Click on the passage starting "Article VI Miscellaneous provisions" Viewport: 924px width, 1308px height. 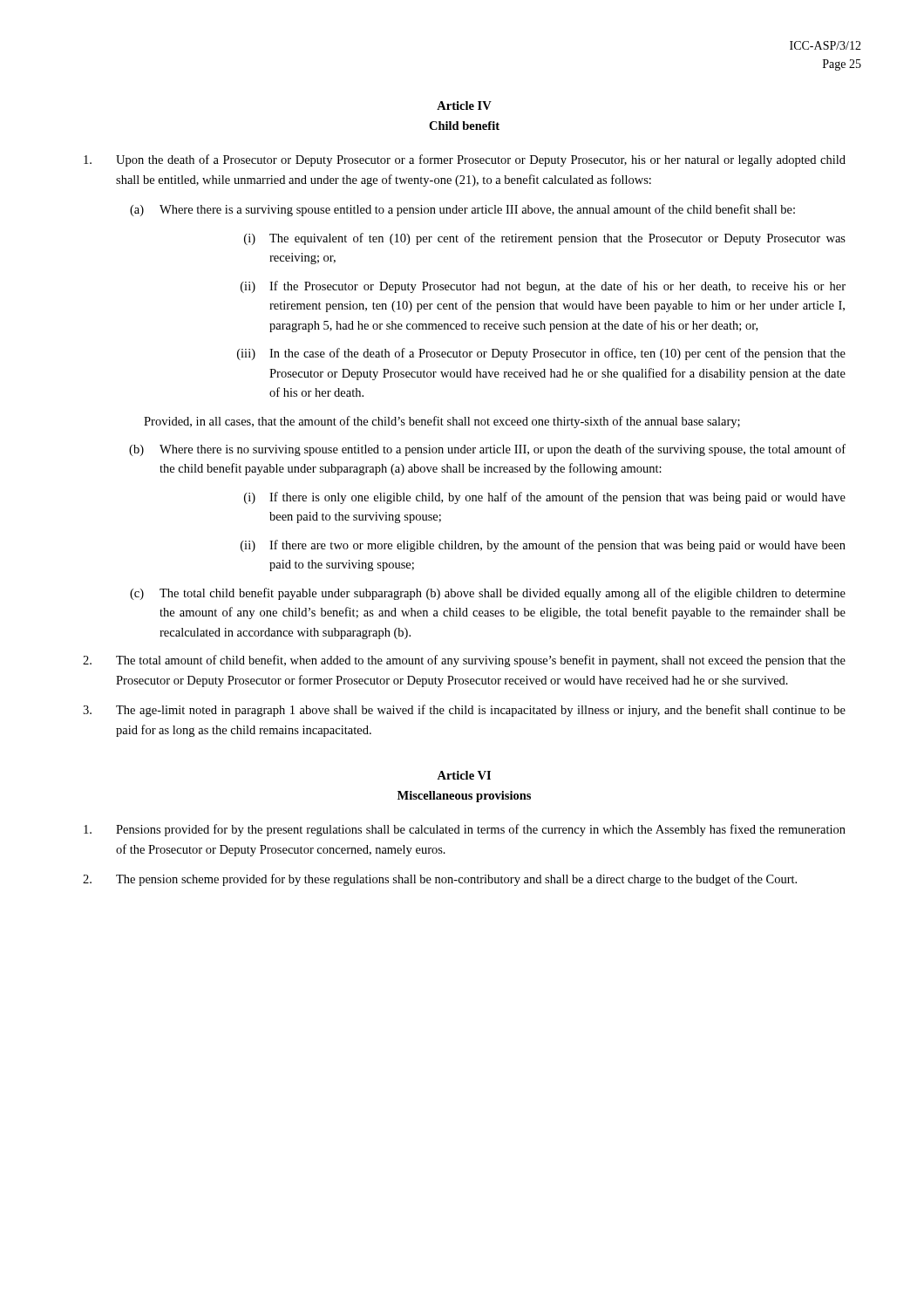point(464,786)
